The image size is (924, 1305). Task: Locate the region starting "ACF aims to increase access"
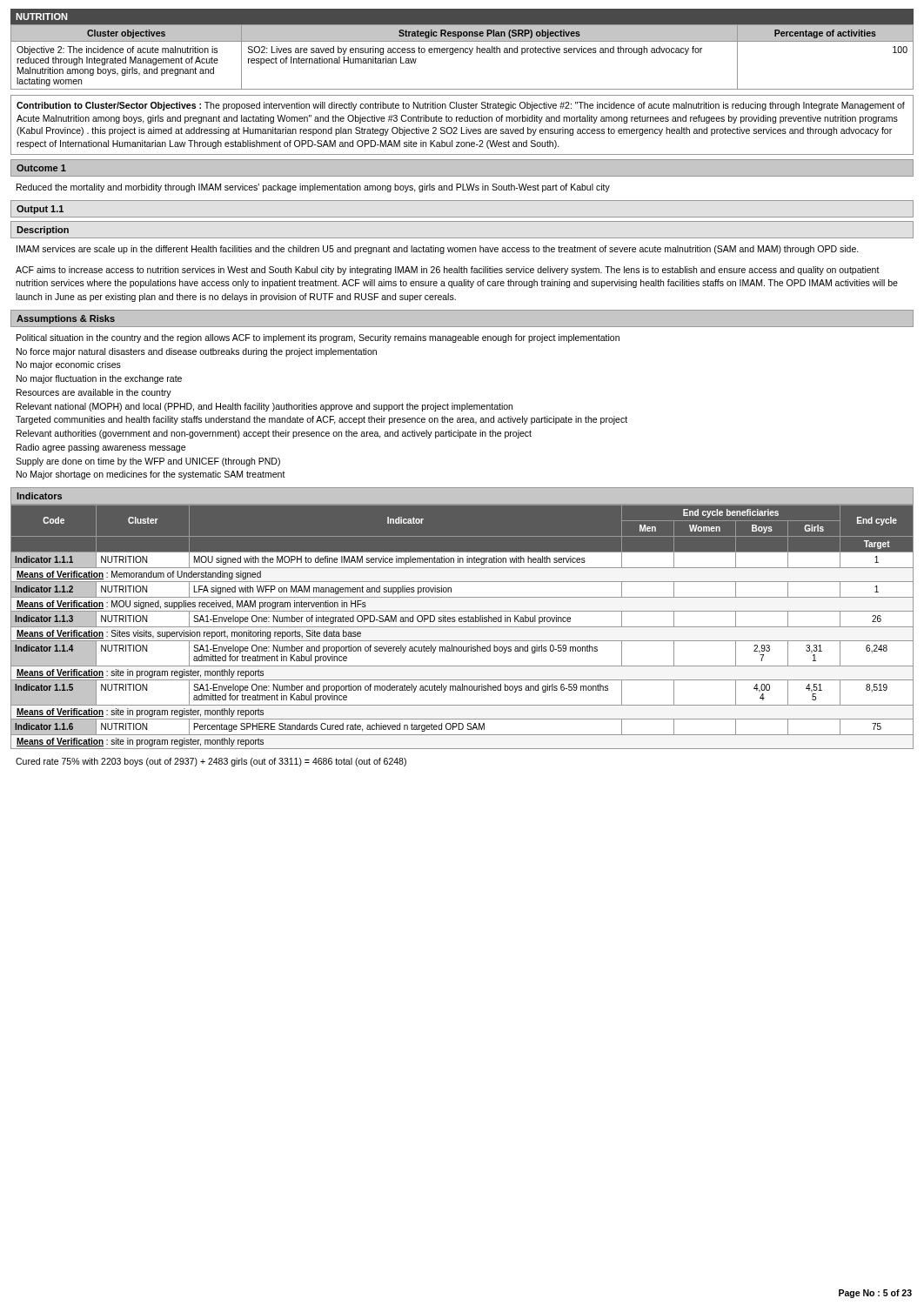(x=457, y=283)
